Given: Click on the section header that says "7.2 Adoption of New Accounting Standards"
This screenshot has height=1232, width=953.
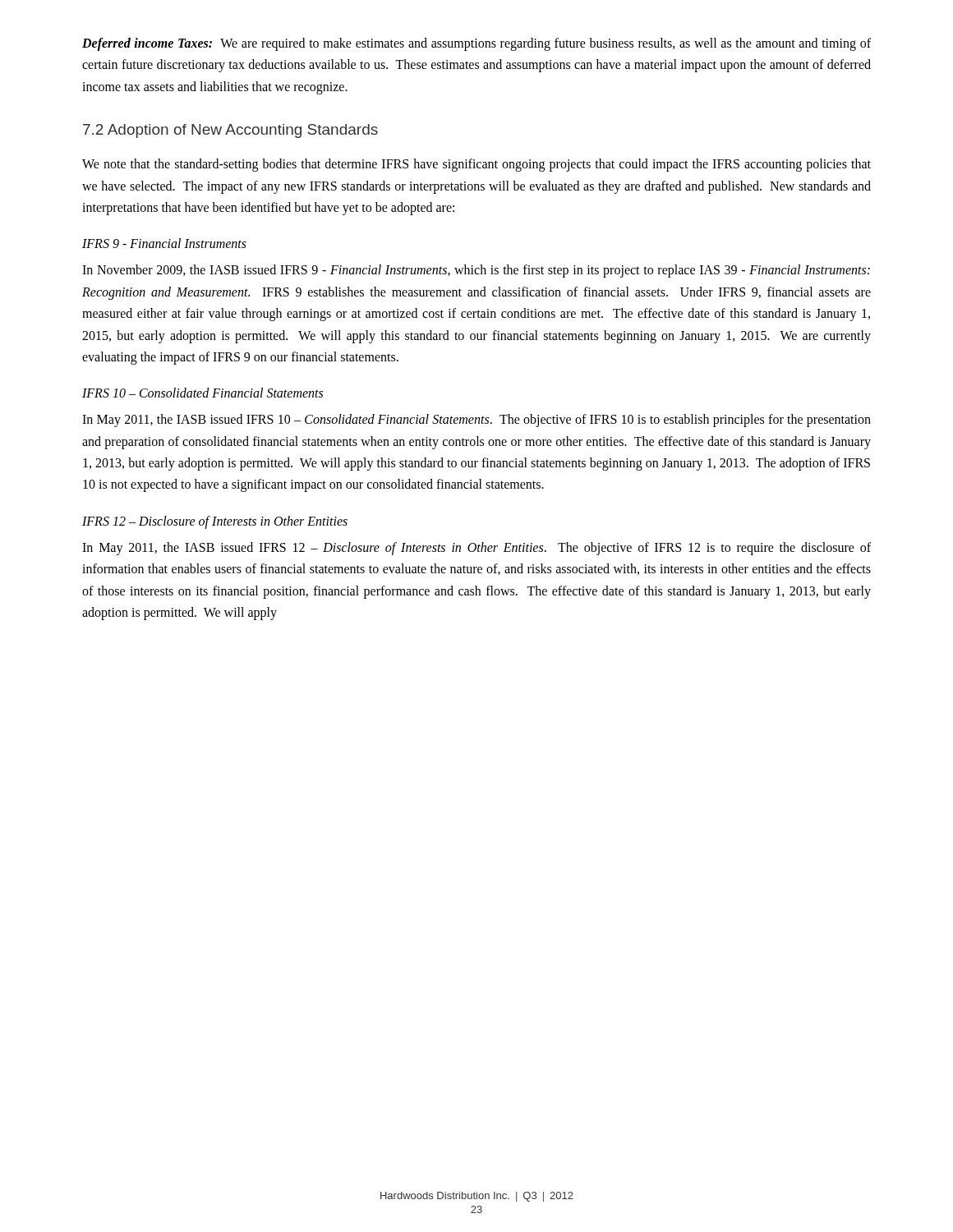Looking at the screenshot, I should [230, 129].
